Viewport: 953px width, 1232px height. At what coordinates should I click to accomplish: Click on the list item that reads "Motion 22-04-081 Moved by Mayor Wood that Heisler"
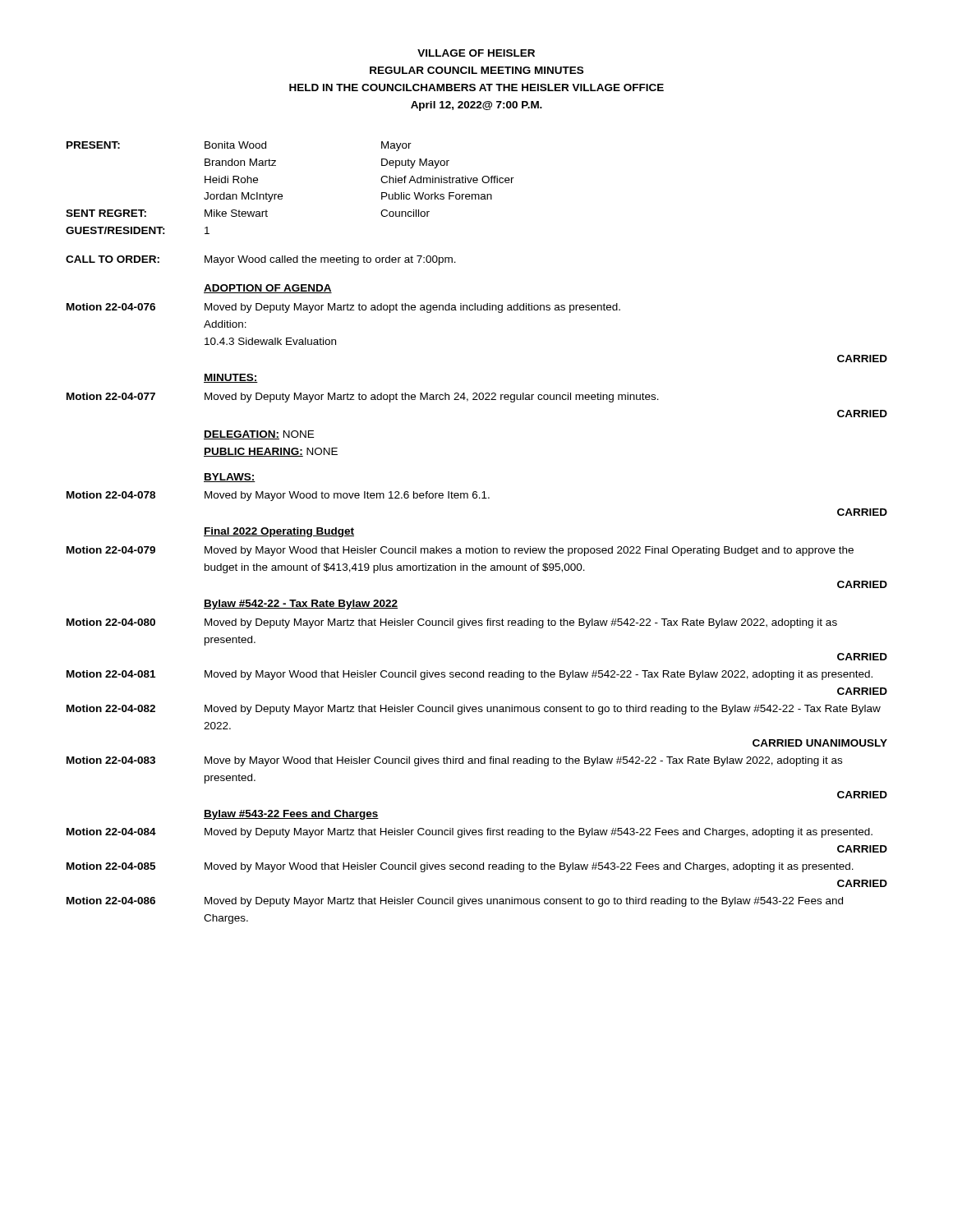476,675
